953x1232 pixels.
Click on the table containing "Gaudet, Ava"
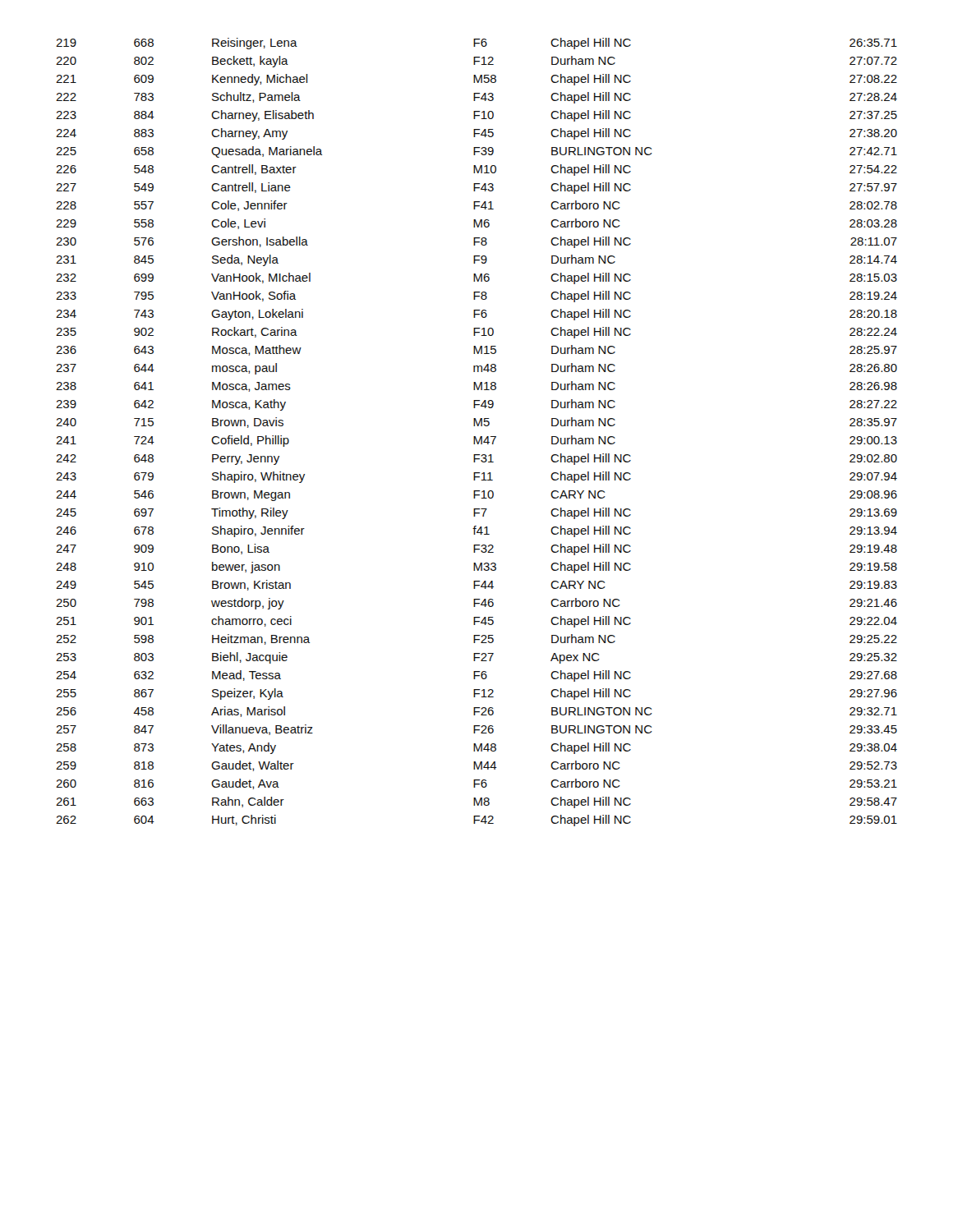click(476, 430)
